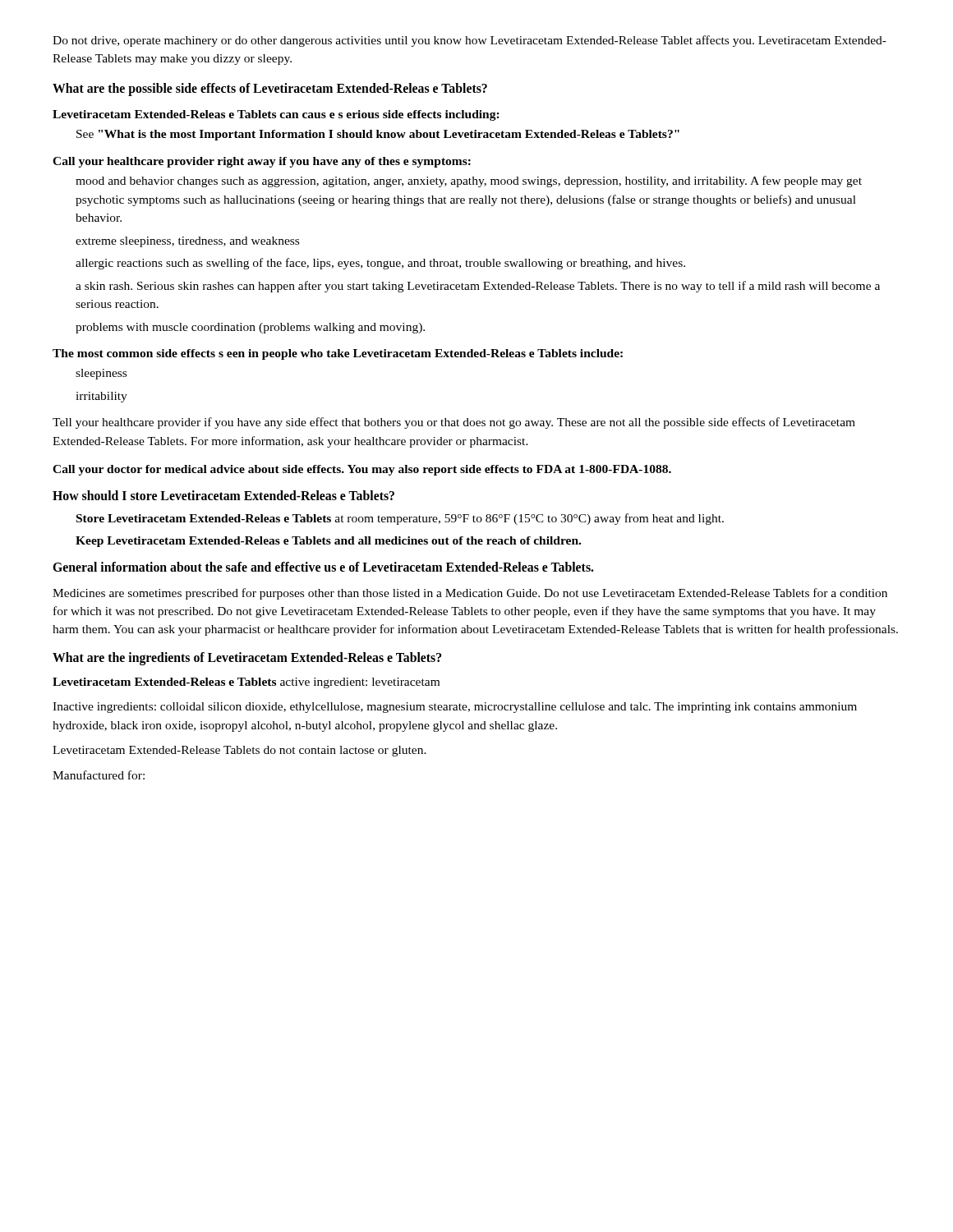Where is the section header that starts "Levetiracetam Extended-Releas e Tablets can"?

point(276,114)
